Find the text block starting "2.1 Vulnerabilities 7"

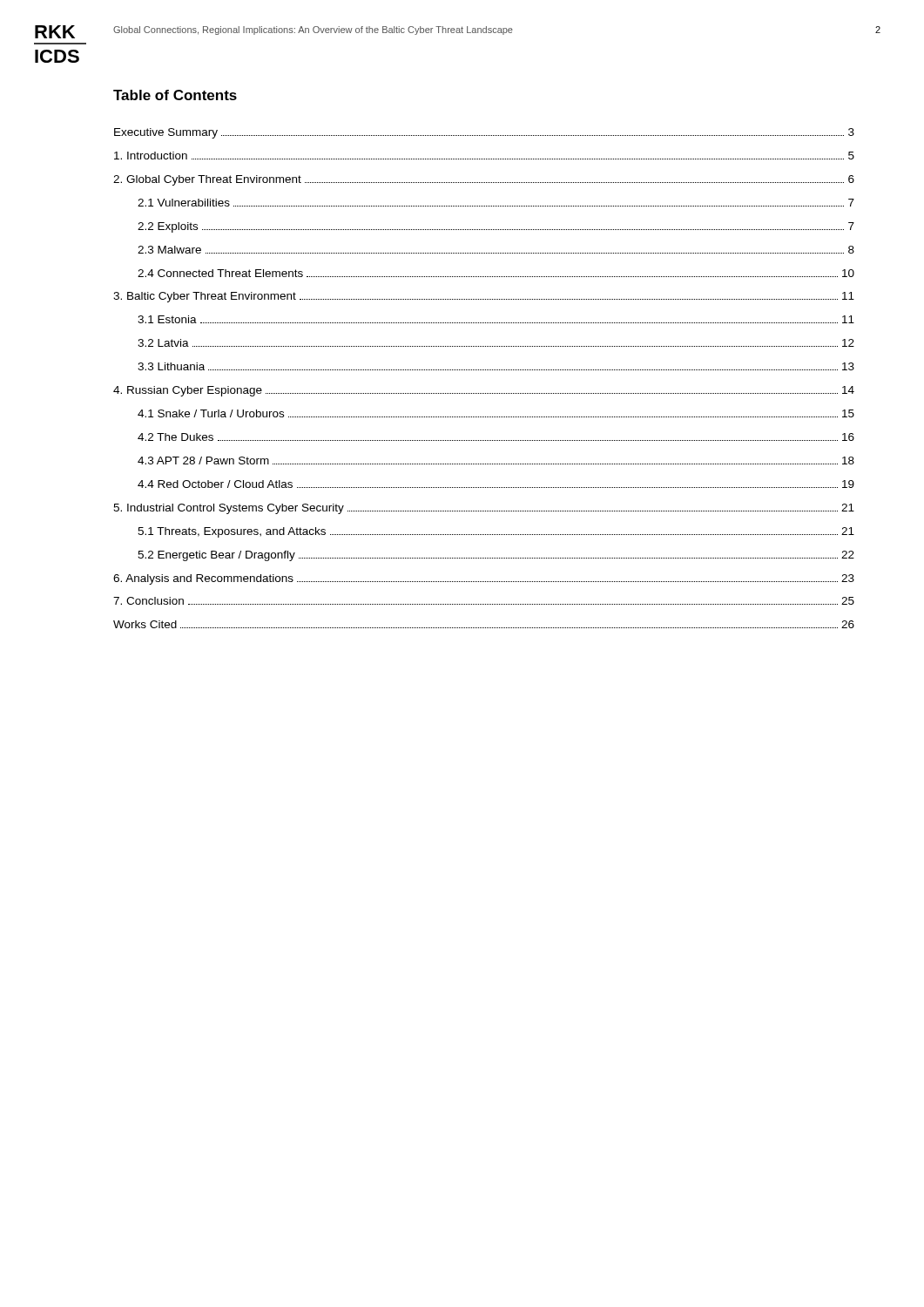484,203
